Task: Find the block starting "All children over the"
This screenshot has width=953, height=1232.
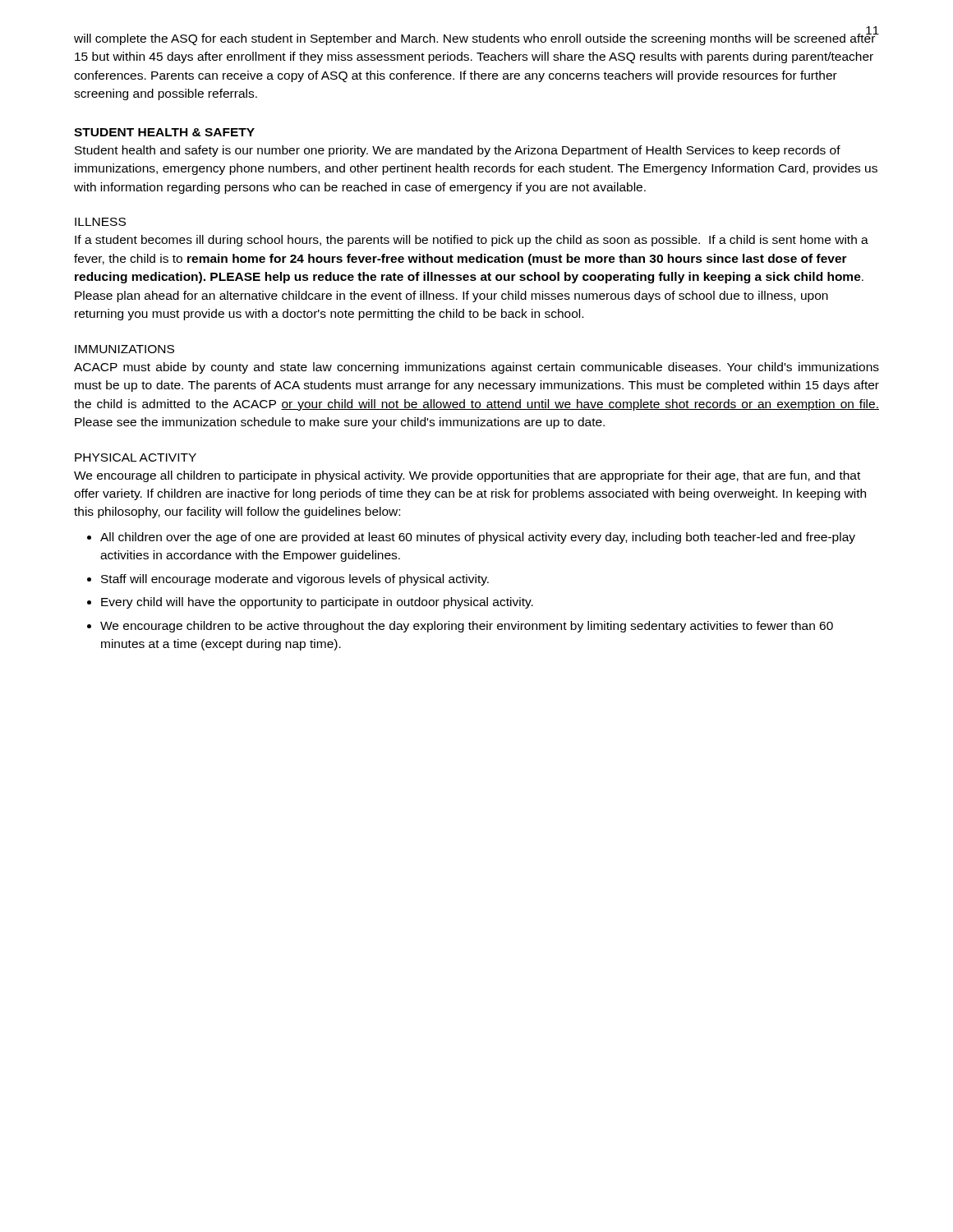Action: click(x=478, y=546)
